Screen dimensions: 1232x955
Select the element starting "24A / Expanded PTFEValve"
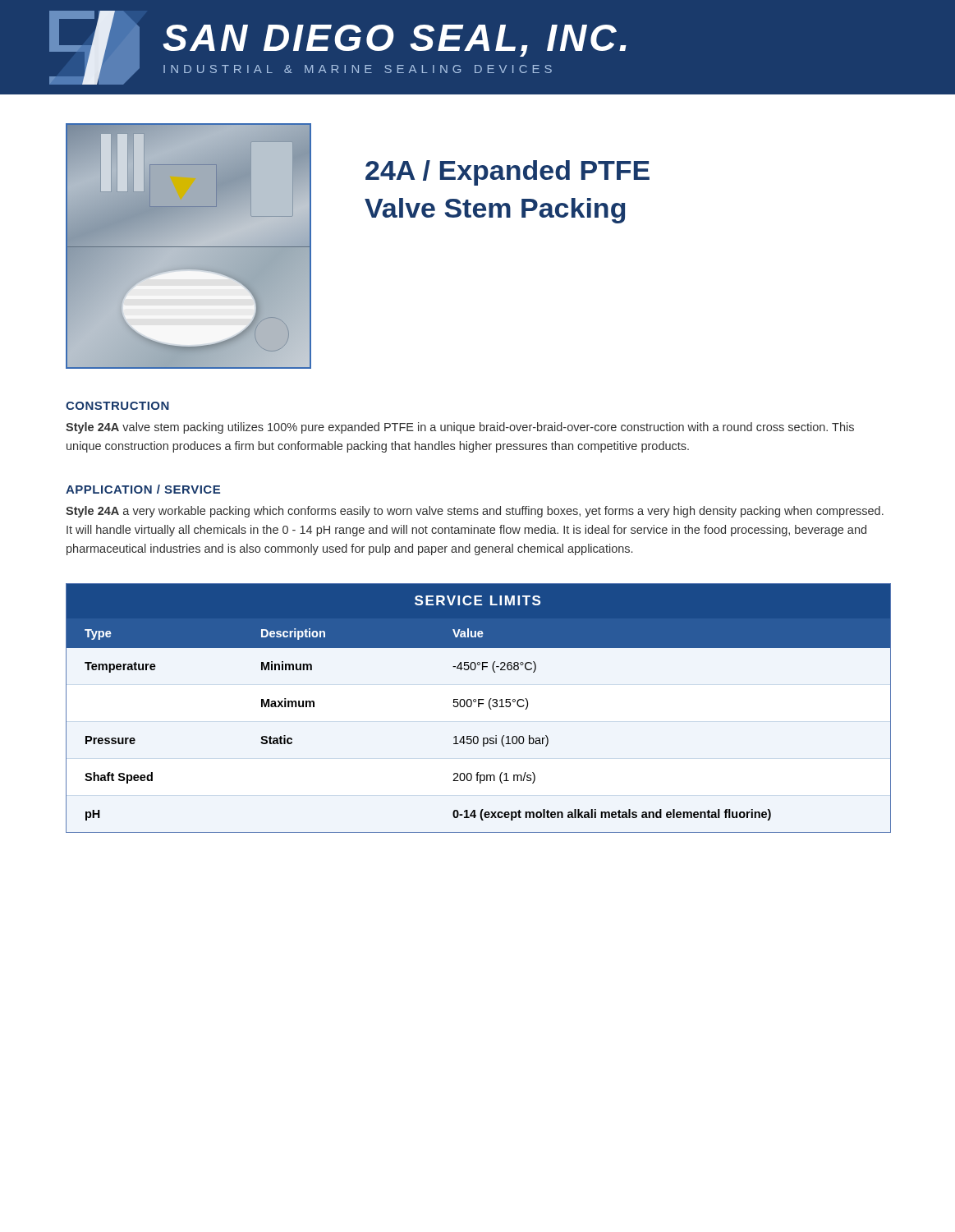click(x=627, y=190)
